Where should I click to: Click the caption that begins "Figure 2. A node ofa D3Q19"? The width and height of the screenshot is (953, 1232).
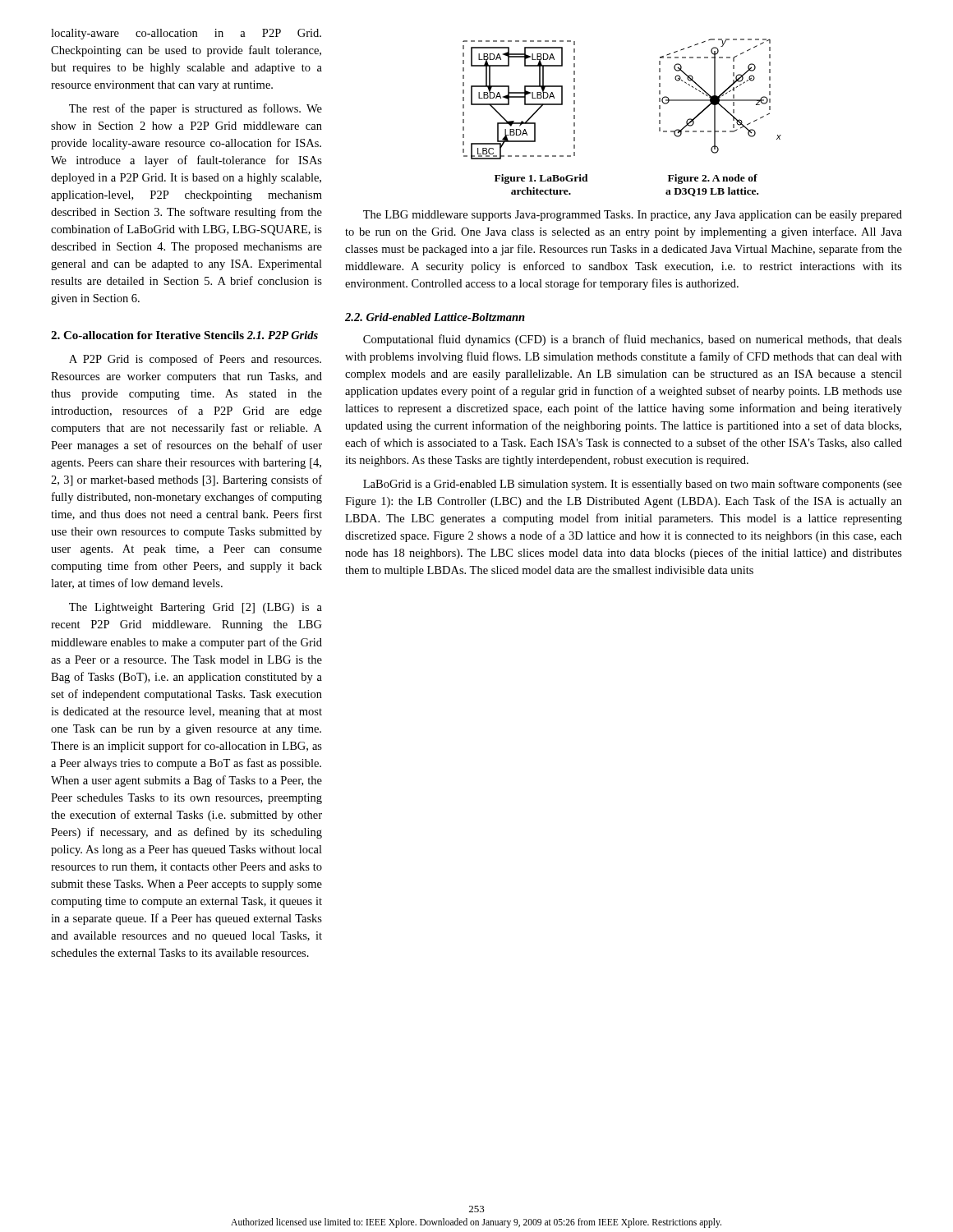point(712,184)
